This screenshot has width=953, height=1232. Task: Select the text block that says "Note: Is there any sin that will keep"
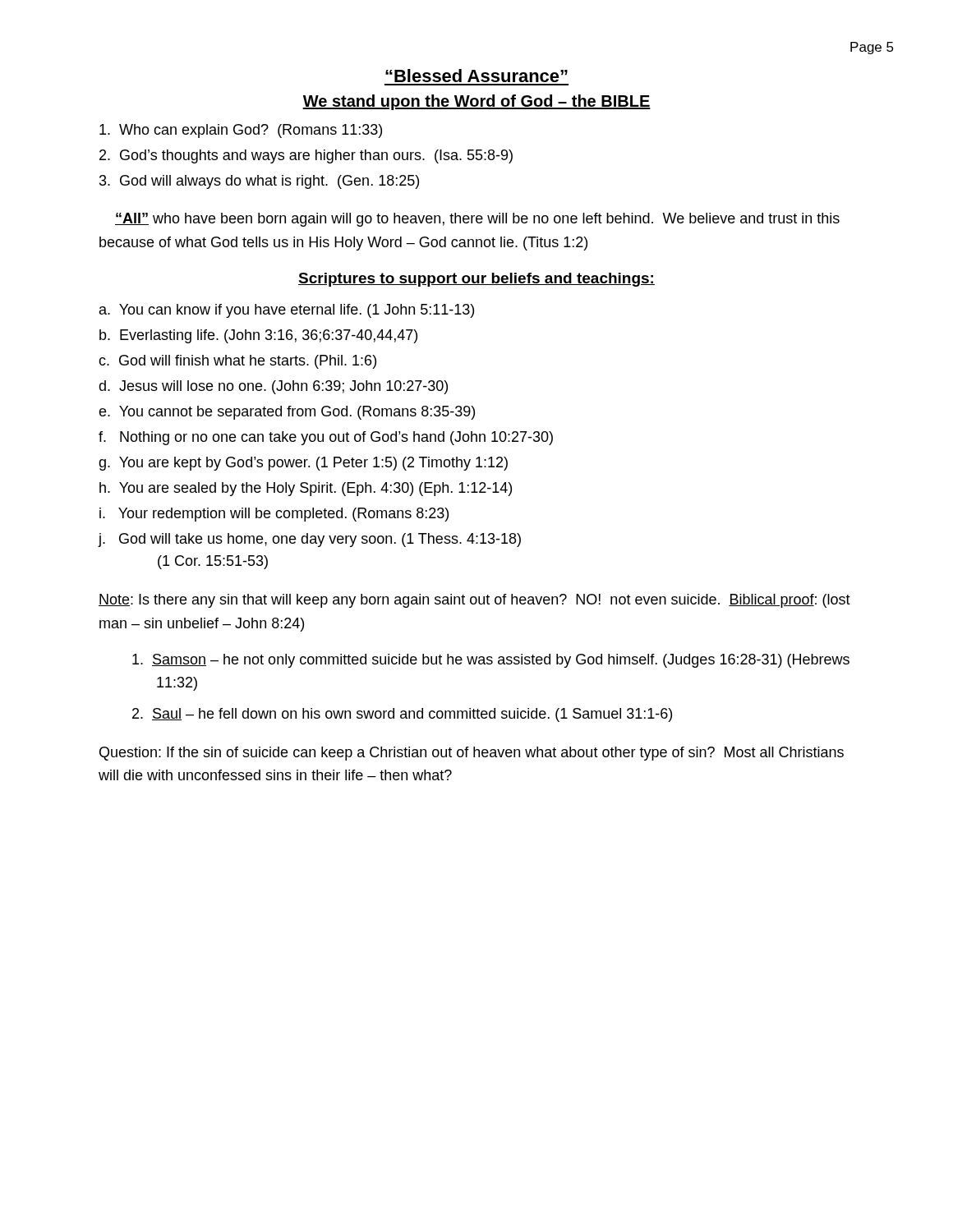pyautogui.click(x=474, y=612)
